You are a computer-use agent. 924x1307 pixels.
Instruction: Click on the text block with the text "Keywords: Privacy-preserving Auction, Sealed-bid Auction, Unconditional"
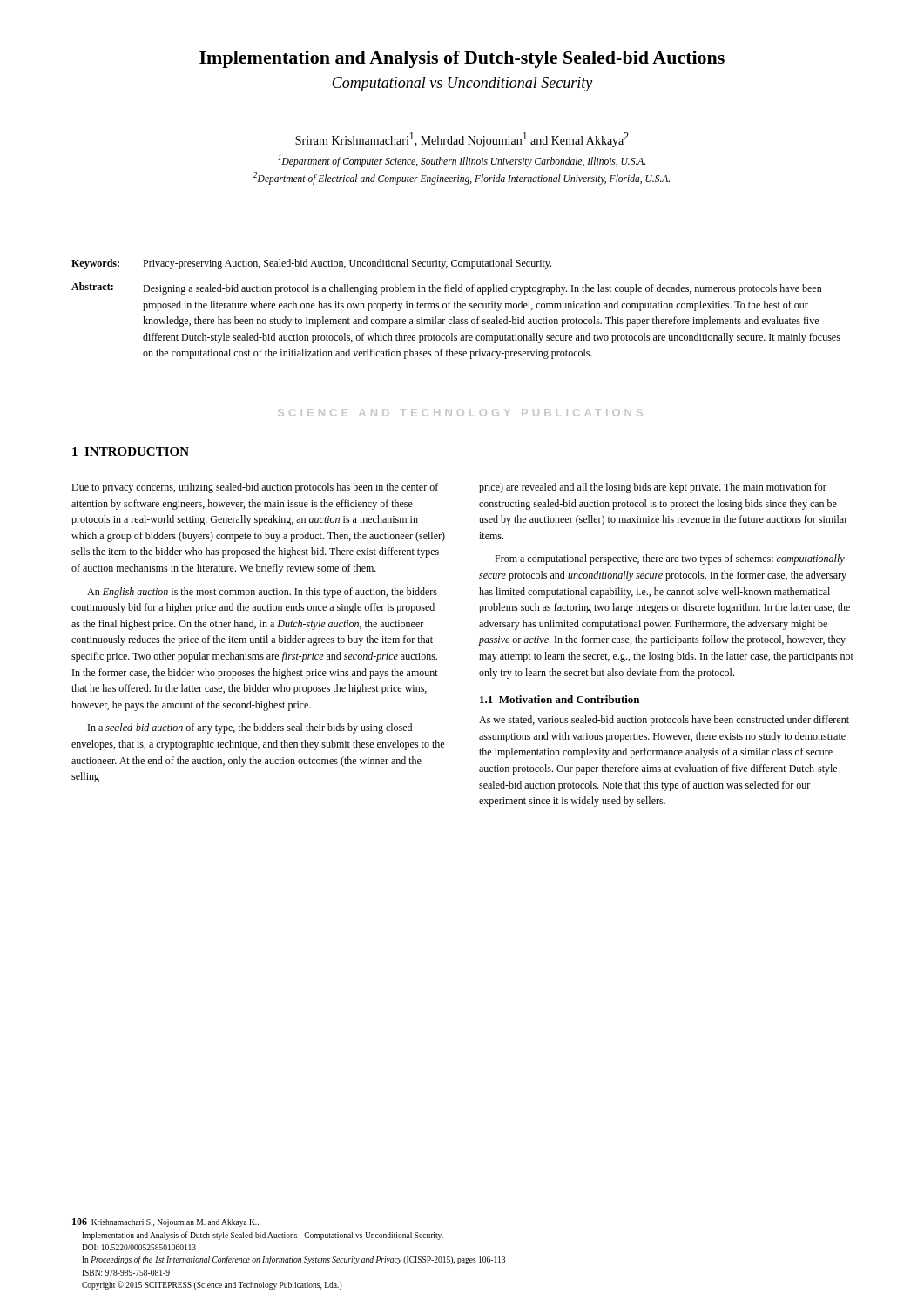(462, 264)
